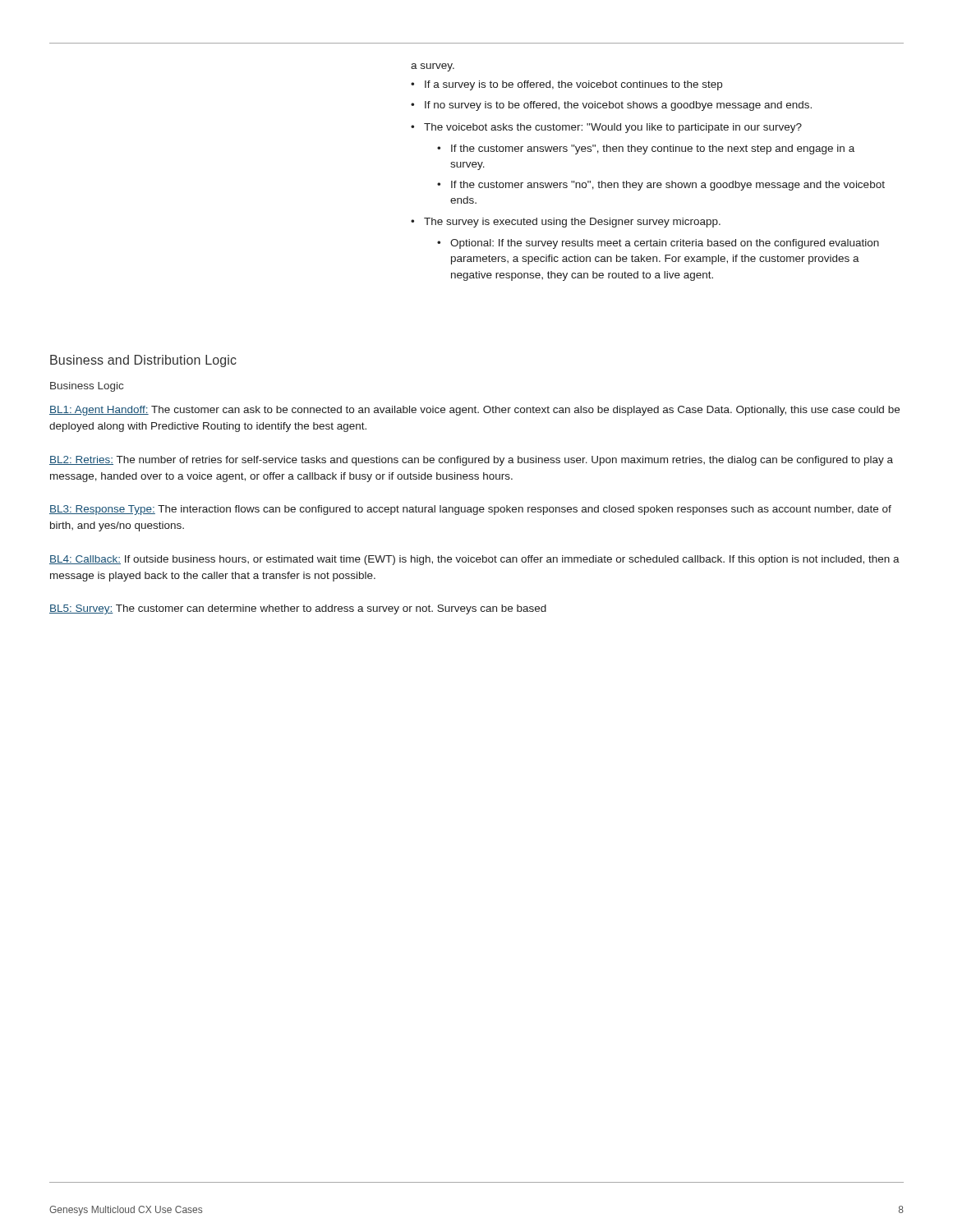Select the element starting "BL5: Survey: The customer can determine whether"

298,608
